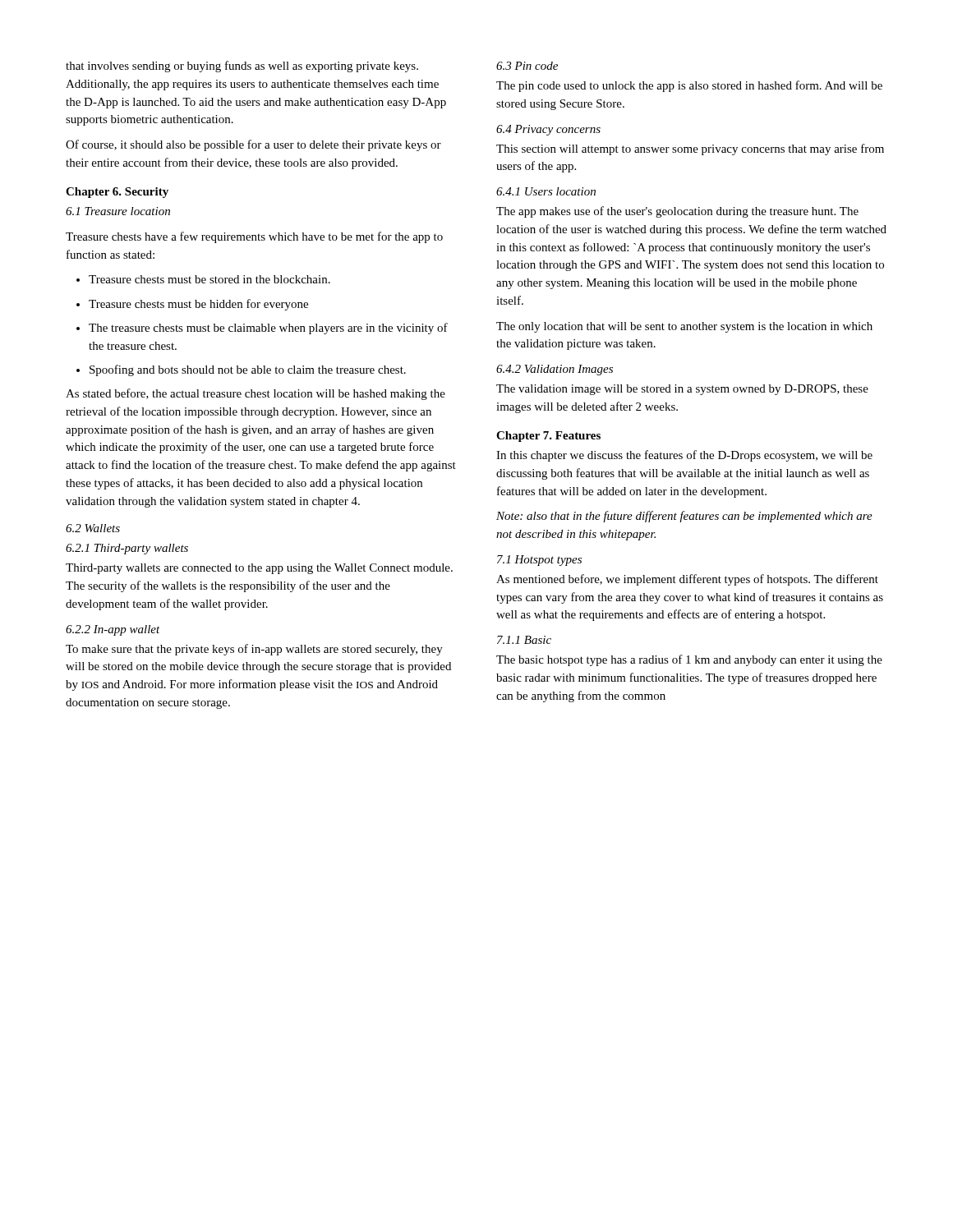Viewport: 953px width, 1232px height.
Task: Point to the element starting "1 Hotspot types As mentioned before, we"
Action: (692, 588)
